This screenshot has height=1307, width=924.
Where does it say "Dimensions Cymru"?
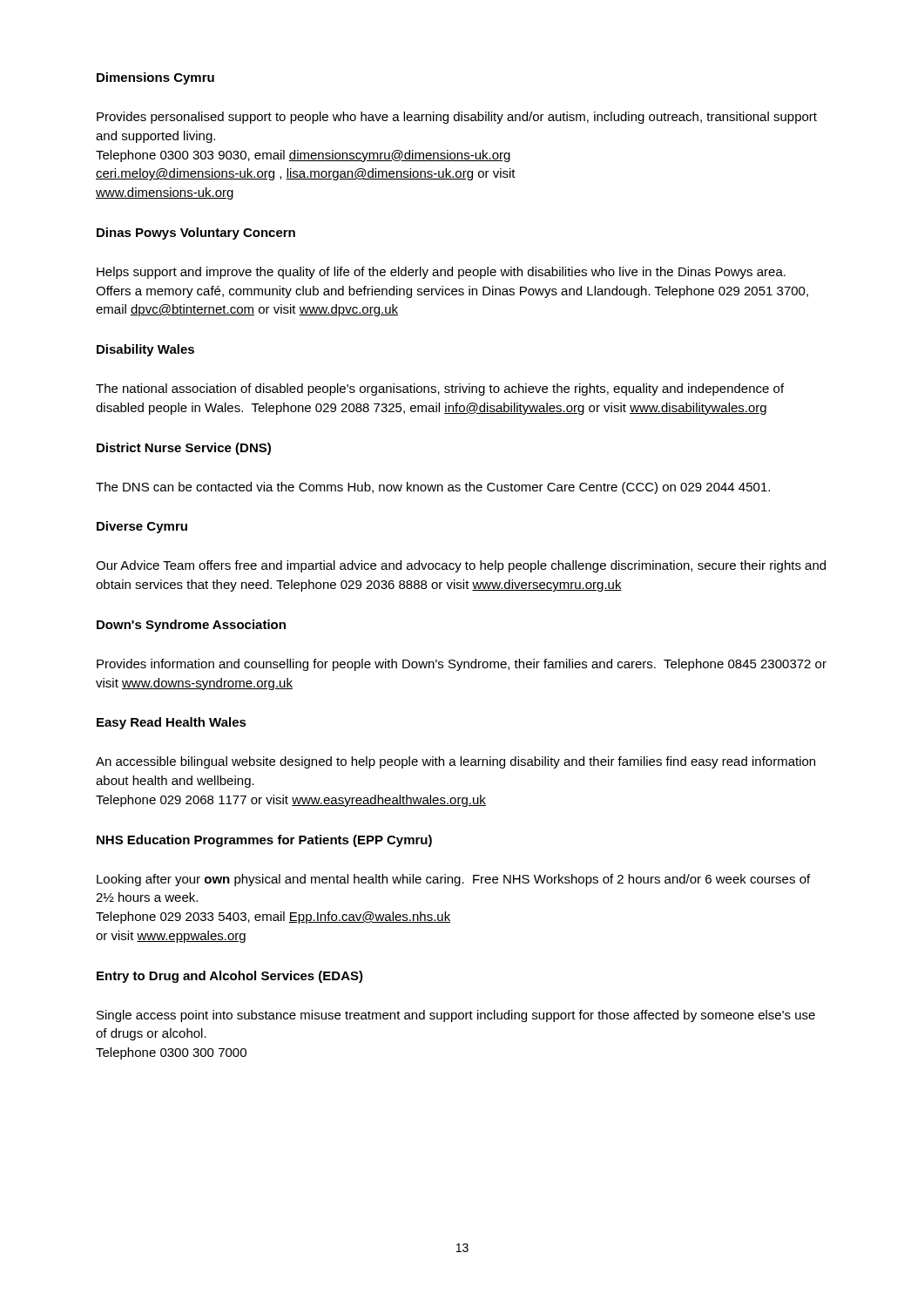(155, 78)
